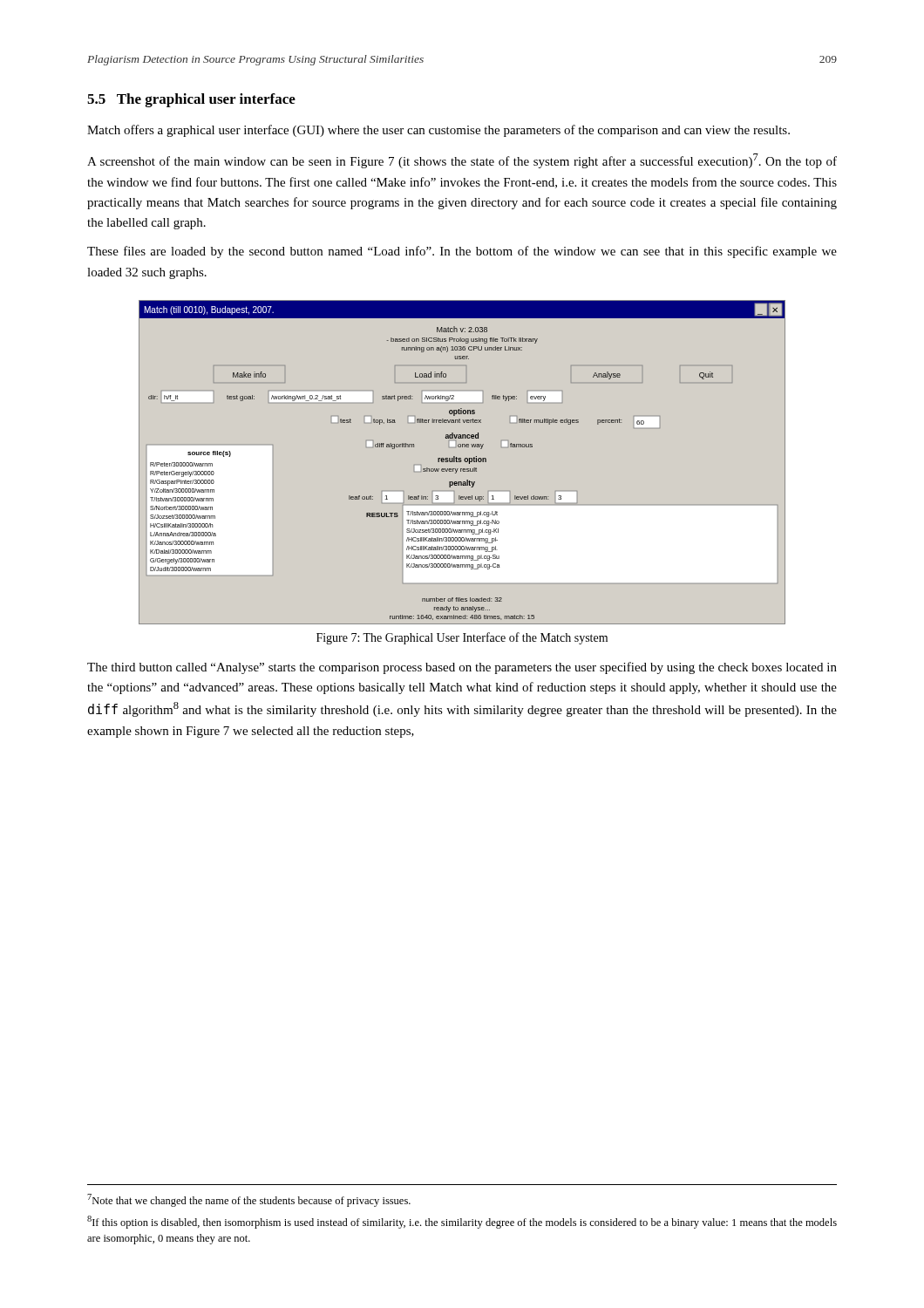Find the passage starting "The third button called “Analyse” starts the"
Screen dimensions: 1308x924
pyautogui.click(x=462, y=699)
